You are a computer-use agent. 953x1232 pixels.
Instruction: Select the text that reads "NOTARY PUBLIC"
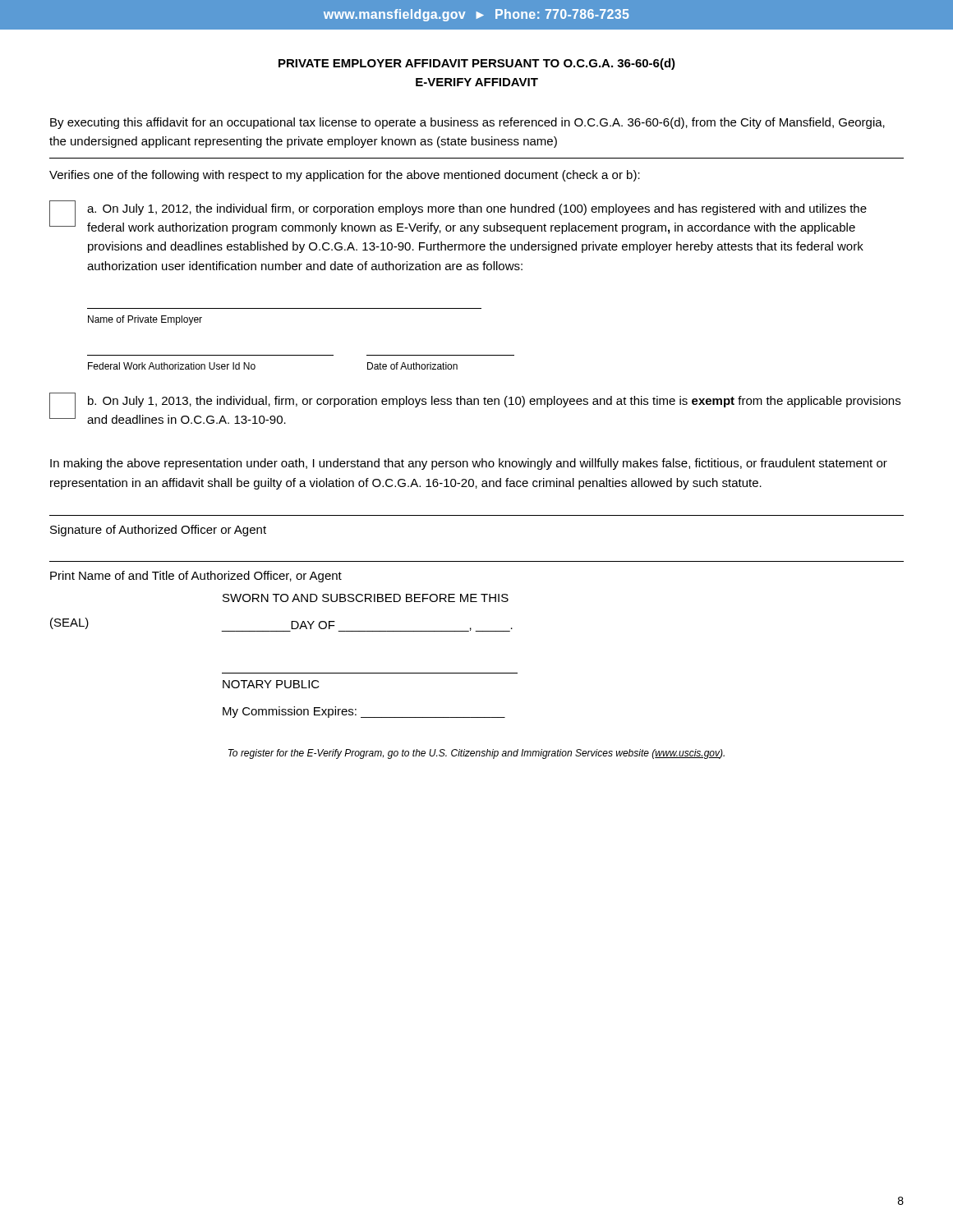271,684
